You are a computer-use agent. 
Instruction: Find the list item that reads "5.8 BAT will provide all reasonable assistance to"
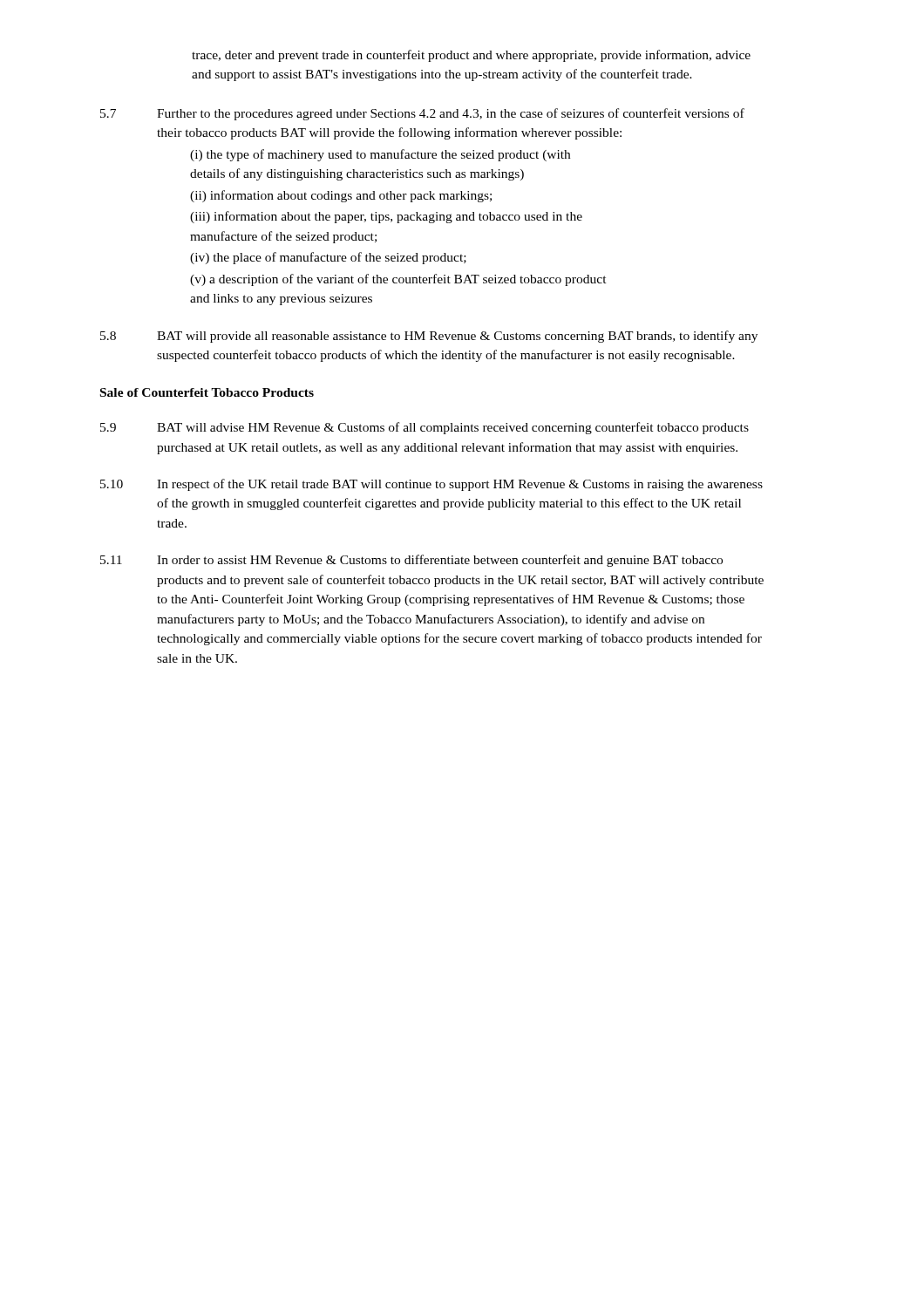point(433,345)
